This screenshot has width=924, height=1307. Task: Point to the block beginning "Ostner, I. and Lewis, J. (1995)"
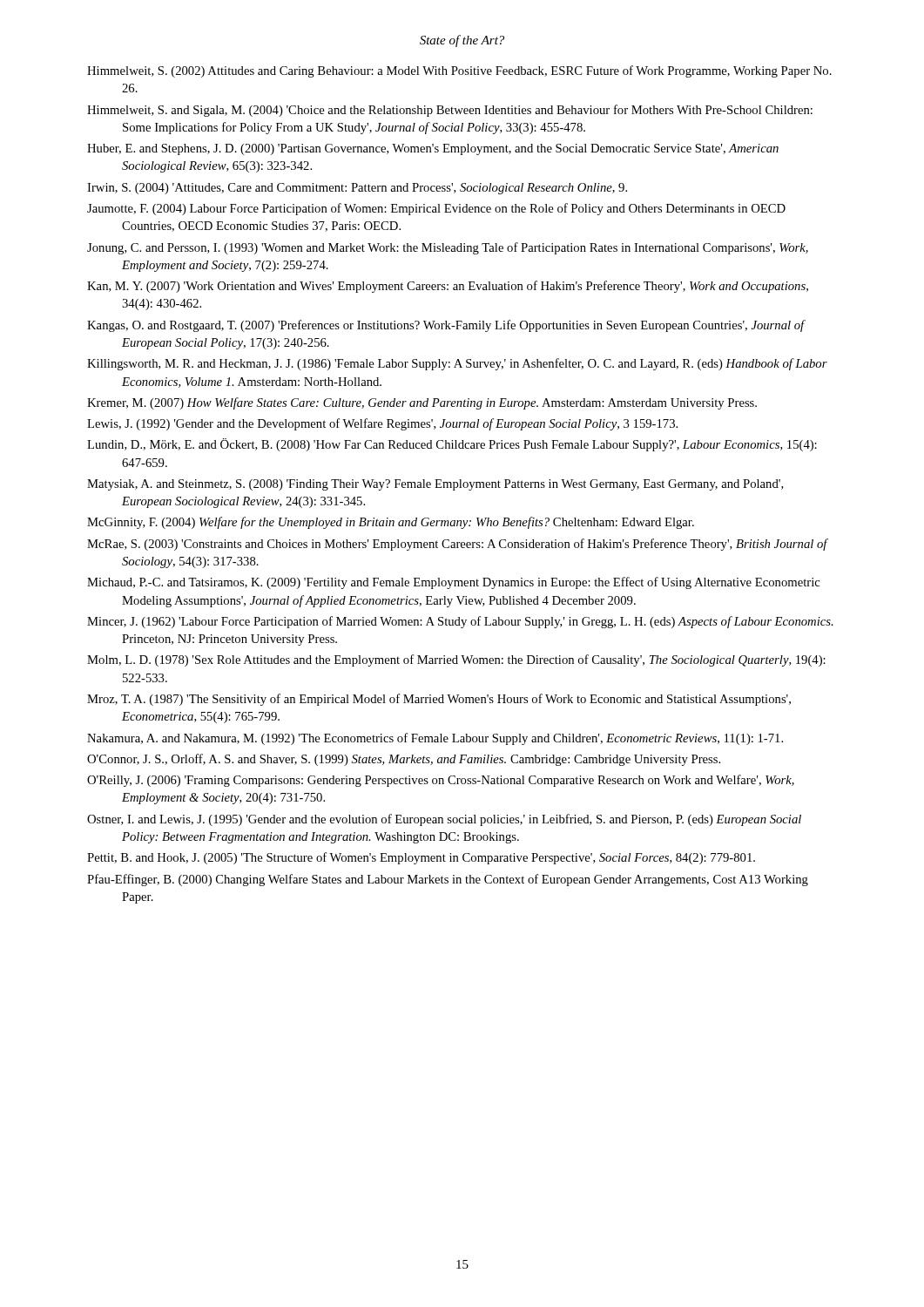point(444,828)
